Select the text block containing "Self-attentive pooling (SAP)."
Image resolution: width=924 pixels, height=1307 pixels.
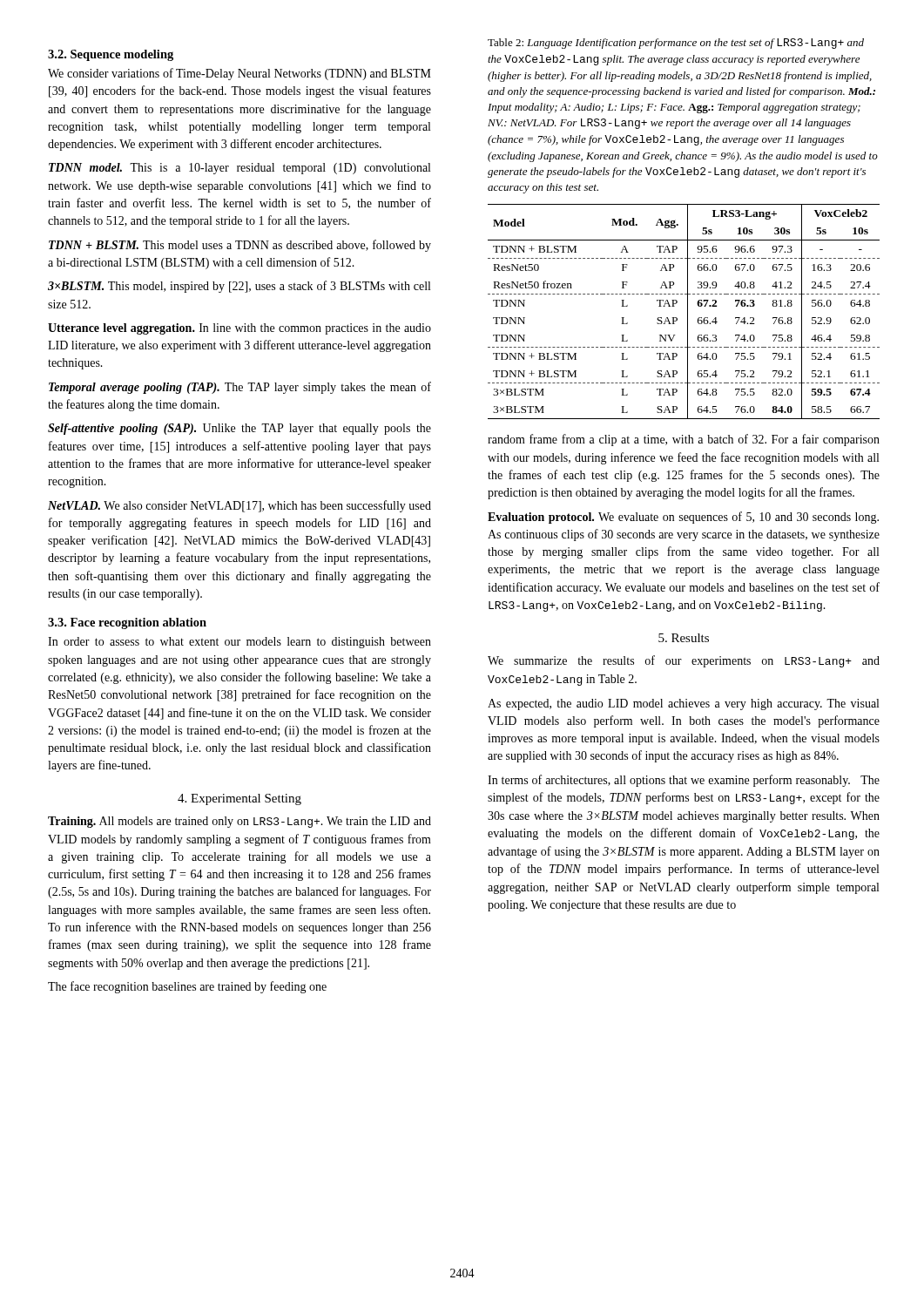[x=239, y=455]
